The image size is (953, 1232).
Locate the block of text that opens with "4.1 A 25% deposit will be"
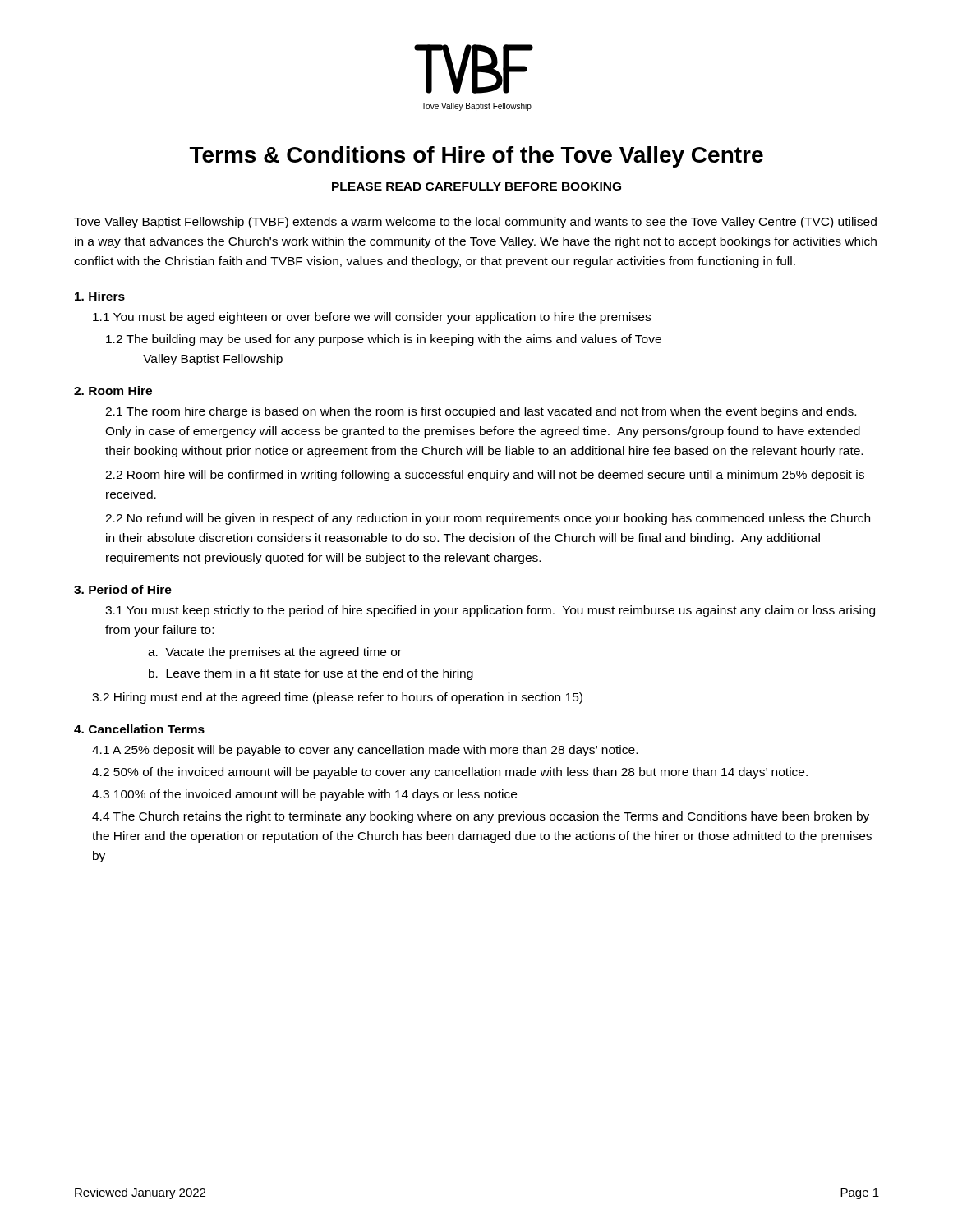click(x=365, y=749)
